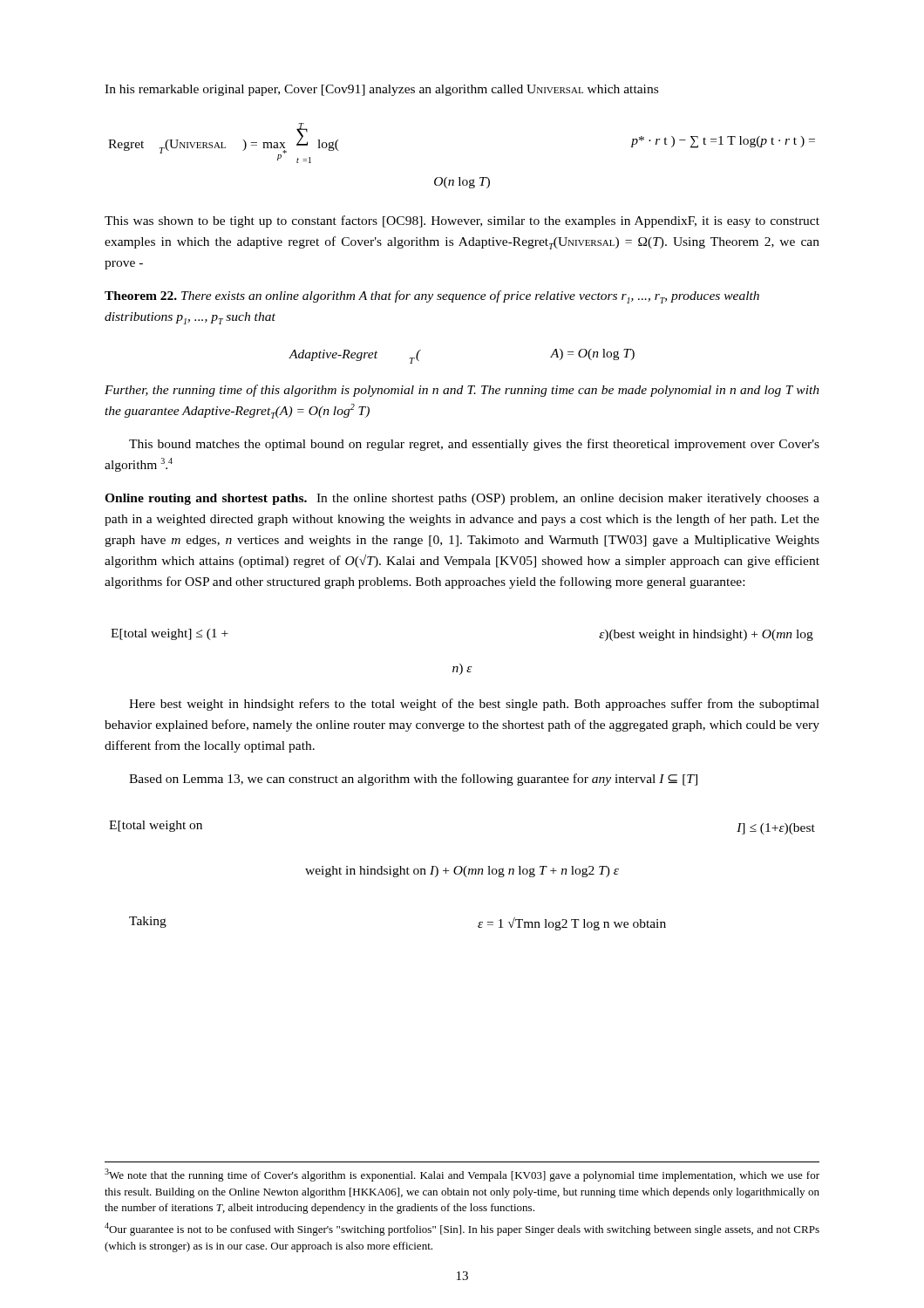Navigate to the region starting "Theorem 22. There"
Viewport: 924px width, 1308px height.
(432, 307)
